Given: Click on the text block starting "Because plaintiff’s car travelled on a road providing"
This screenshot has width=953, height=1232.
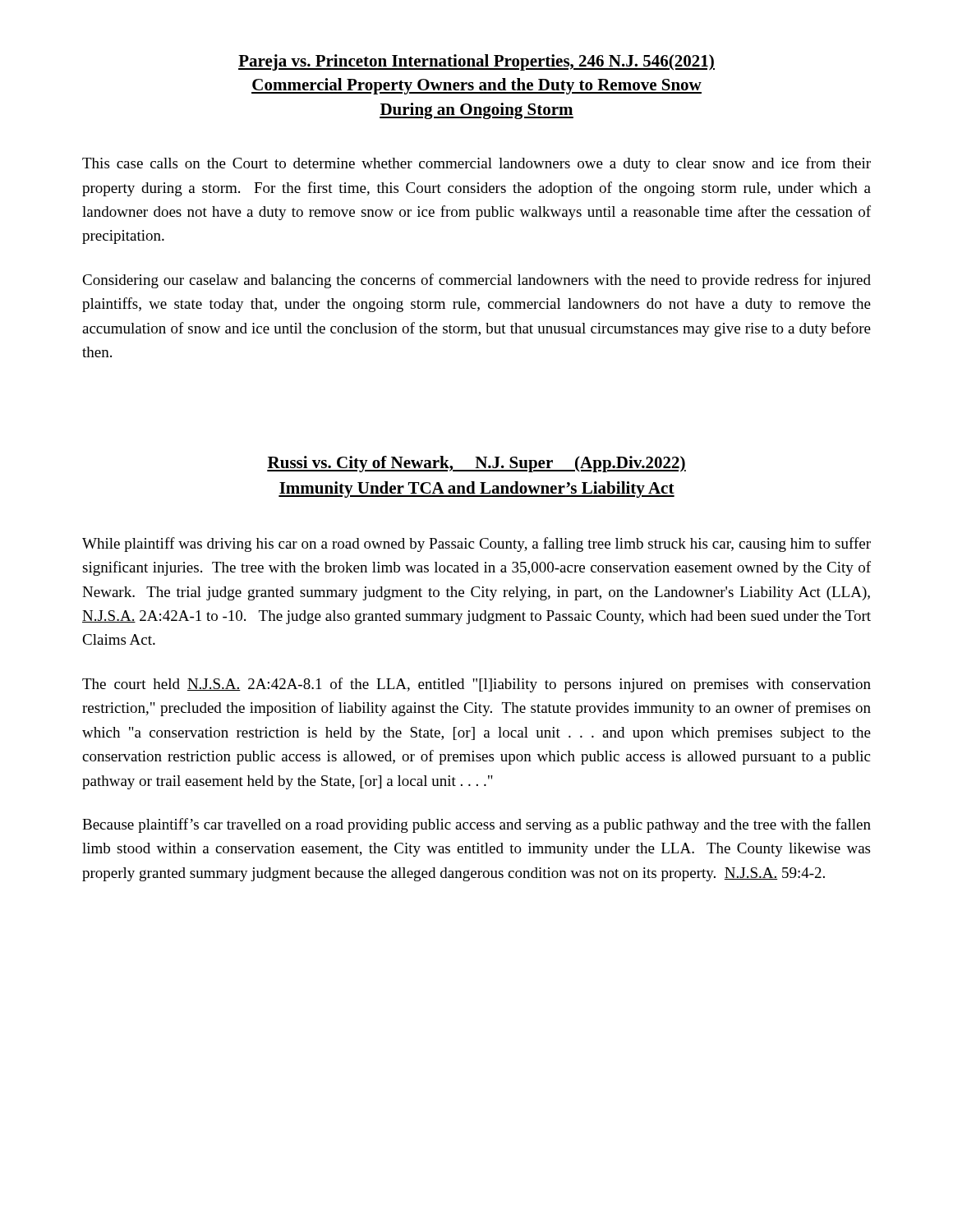Looking at the screenshot, I should tap(476, 848).
